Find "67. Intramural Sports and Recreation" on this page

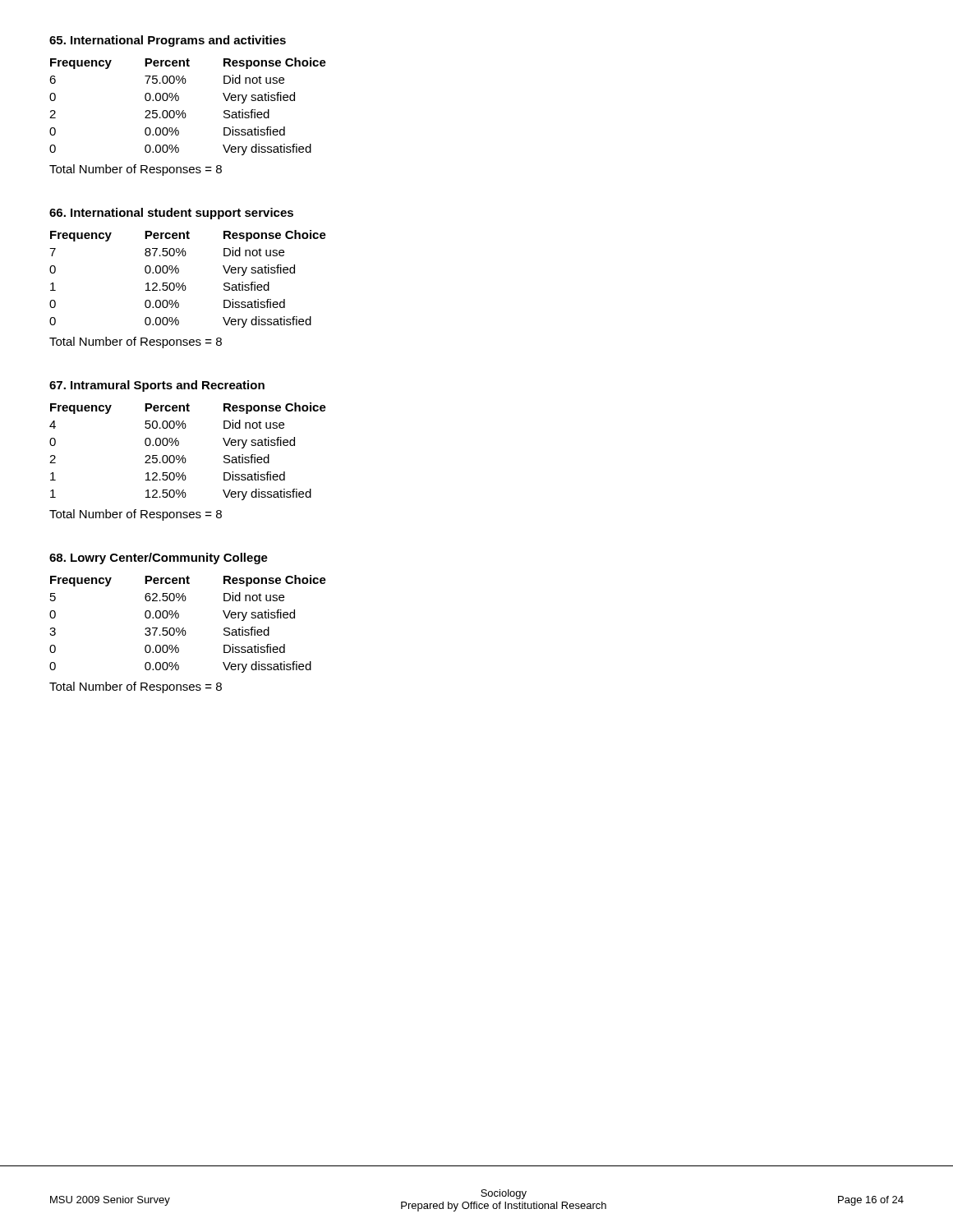157,385
